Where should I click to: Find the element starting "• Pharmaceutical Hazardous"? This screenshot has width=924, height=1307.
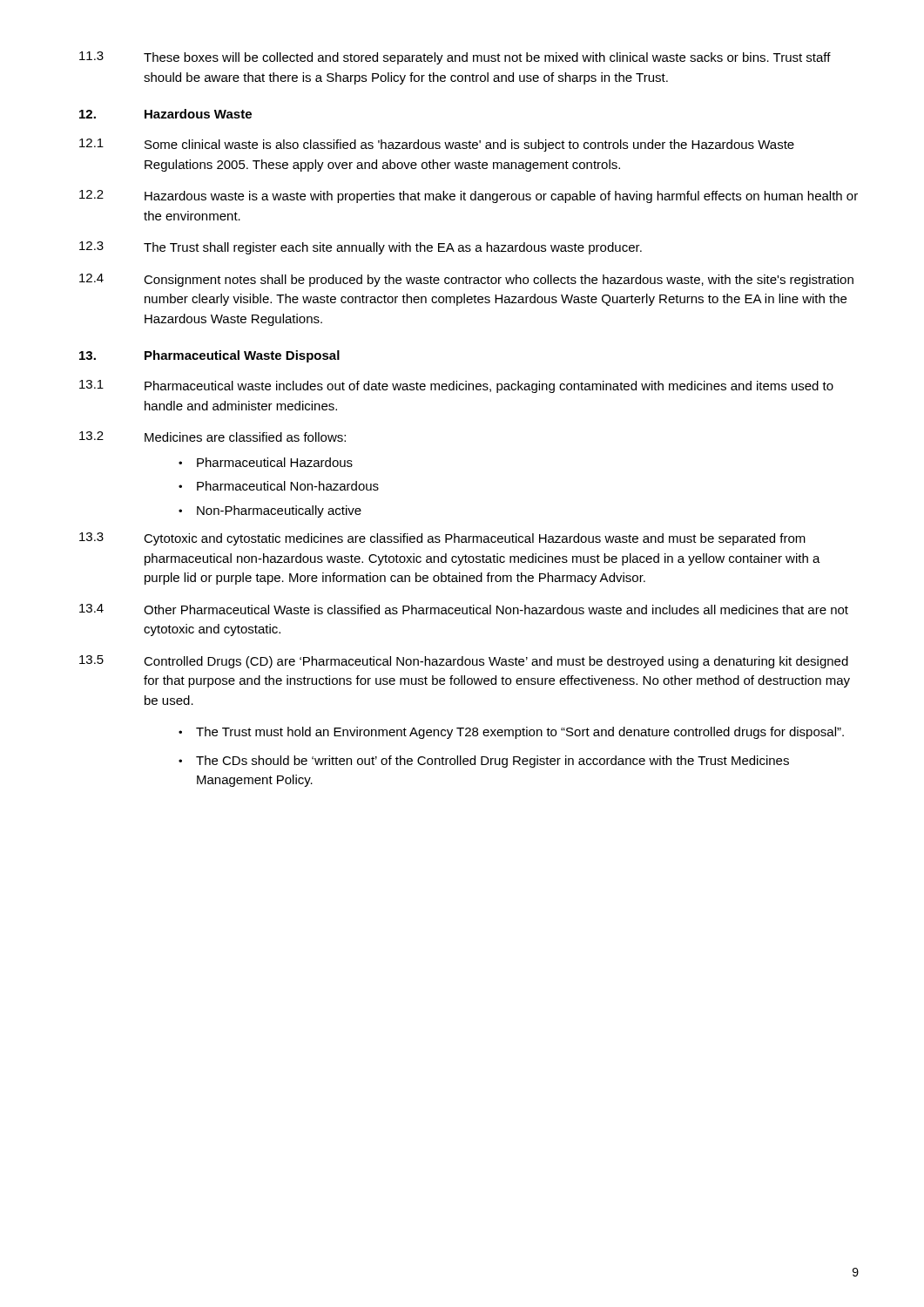tap(266, 462)
